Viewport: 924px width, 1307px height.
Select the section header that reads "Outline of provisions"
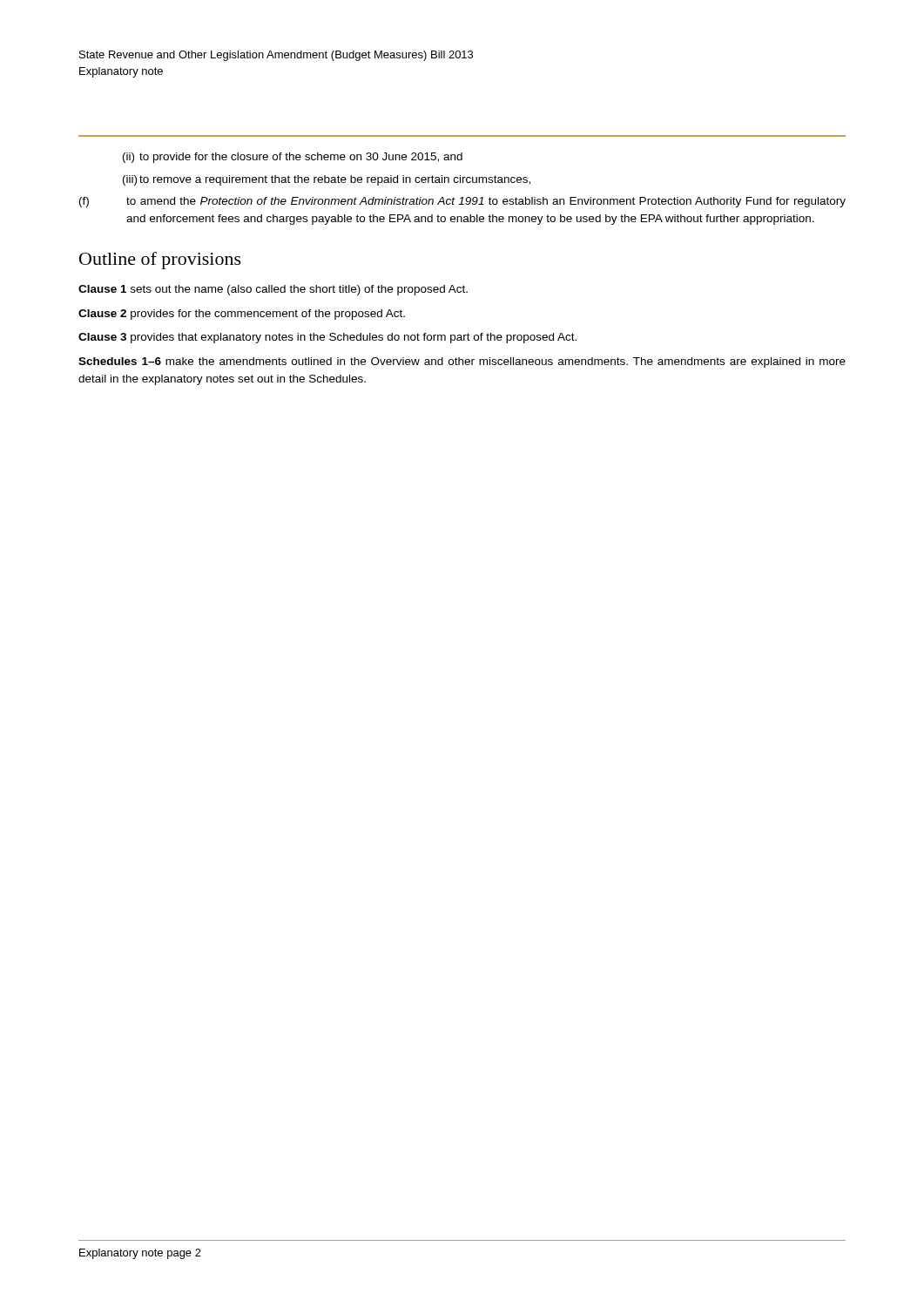click(160, 259)
